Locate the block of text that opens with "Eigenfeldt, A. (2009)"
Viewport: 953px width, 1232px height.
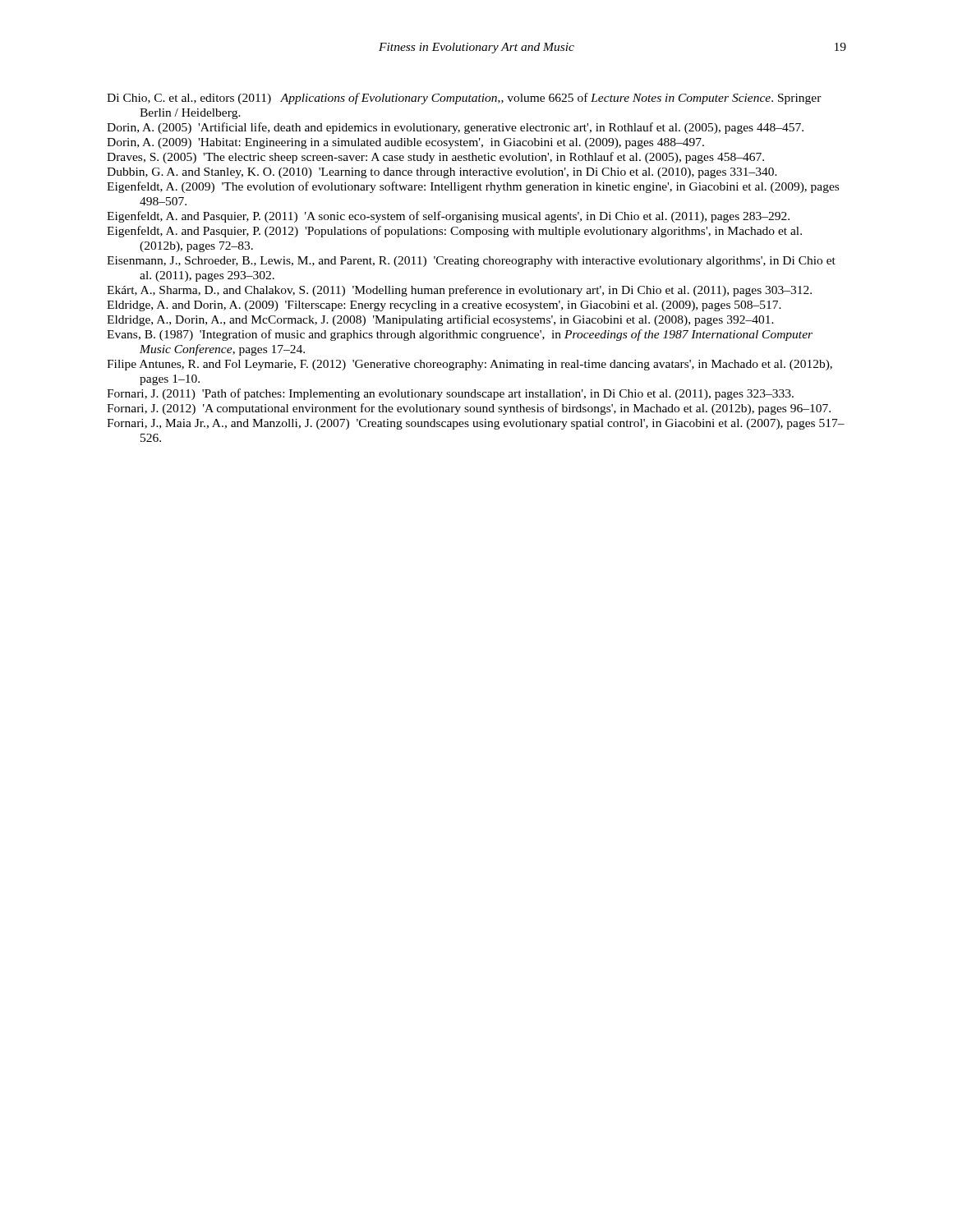473,193
